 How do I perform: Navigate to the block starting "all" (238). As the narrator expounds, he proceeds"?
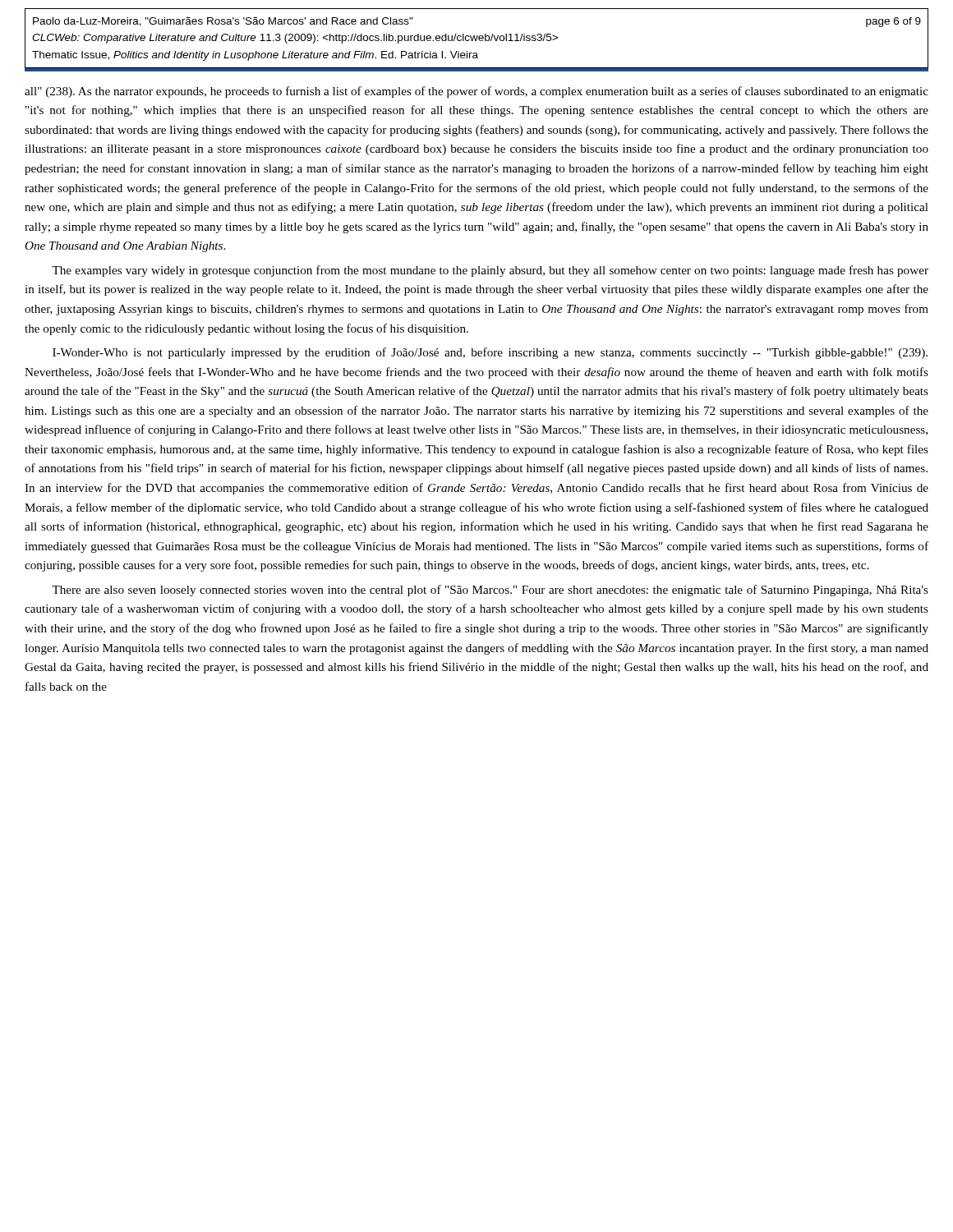[476, 168]
